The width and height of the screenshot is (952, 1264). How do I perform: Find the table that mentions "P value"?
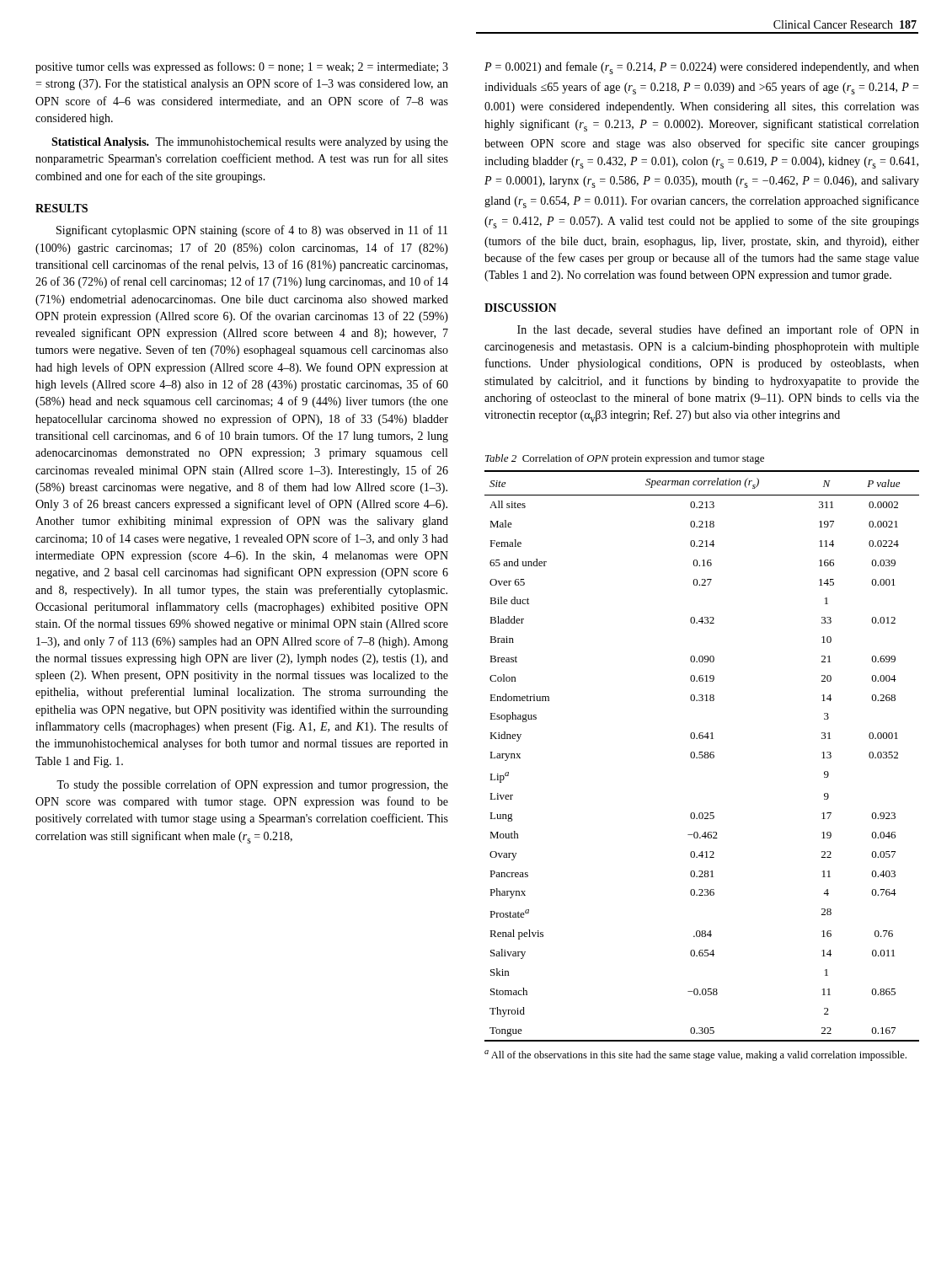[x=702, y=767]
